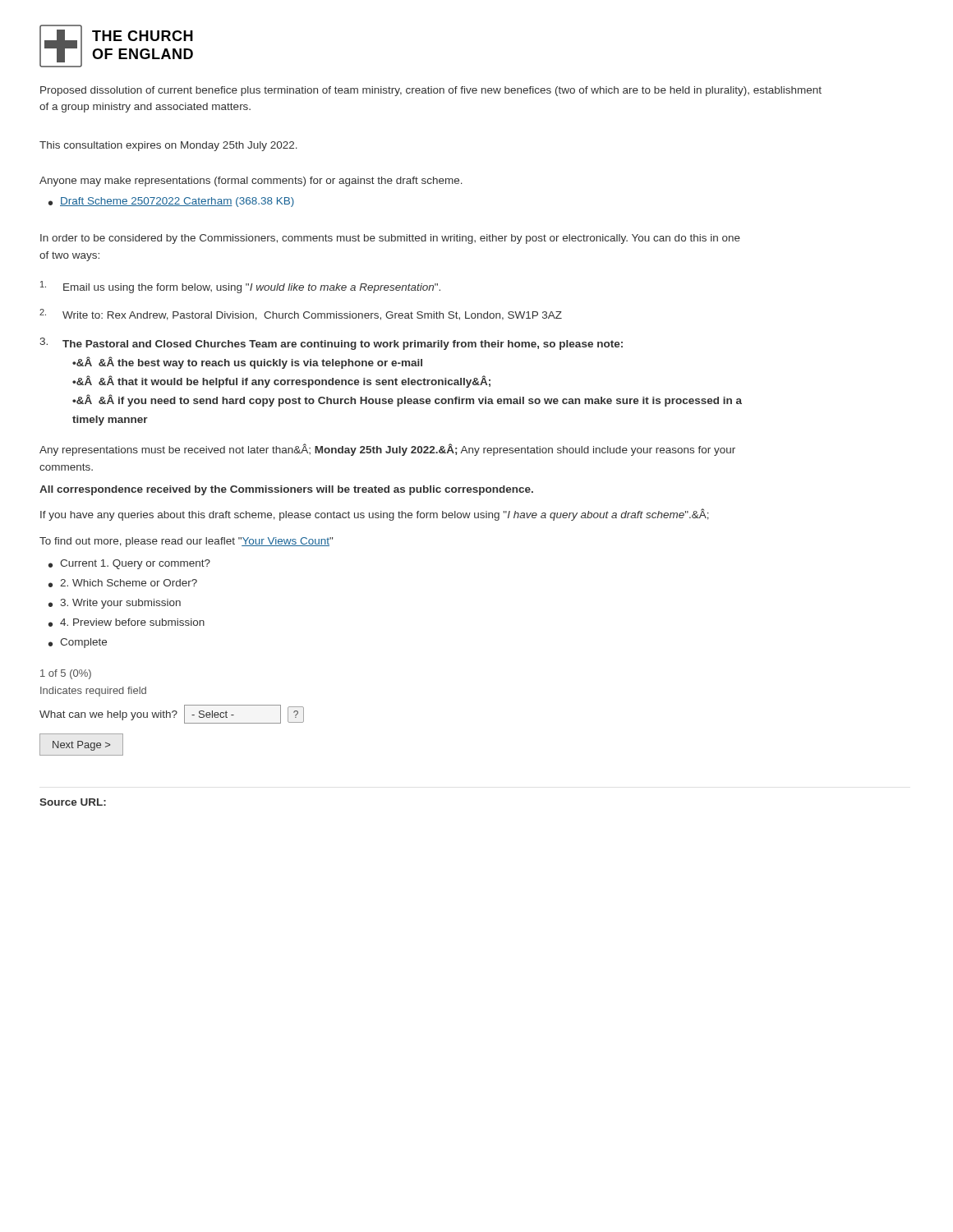Screen dimensions: 1232x953
Task: Select the text block starting "To find out more, please read"
Action: pyautogui.click(x=186, y=541)
